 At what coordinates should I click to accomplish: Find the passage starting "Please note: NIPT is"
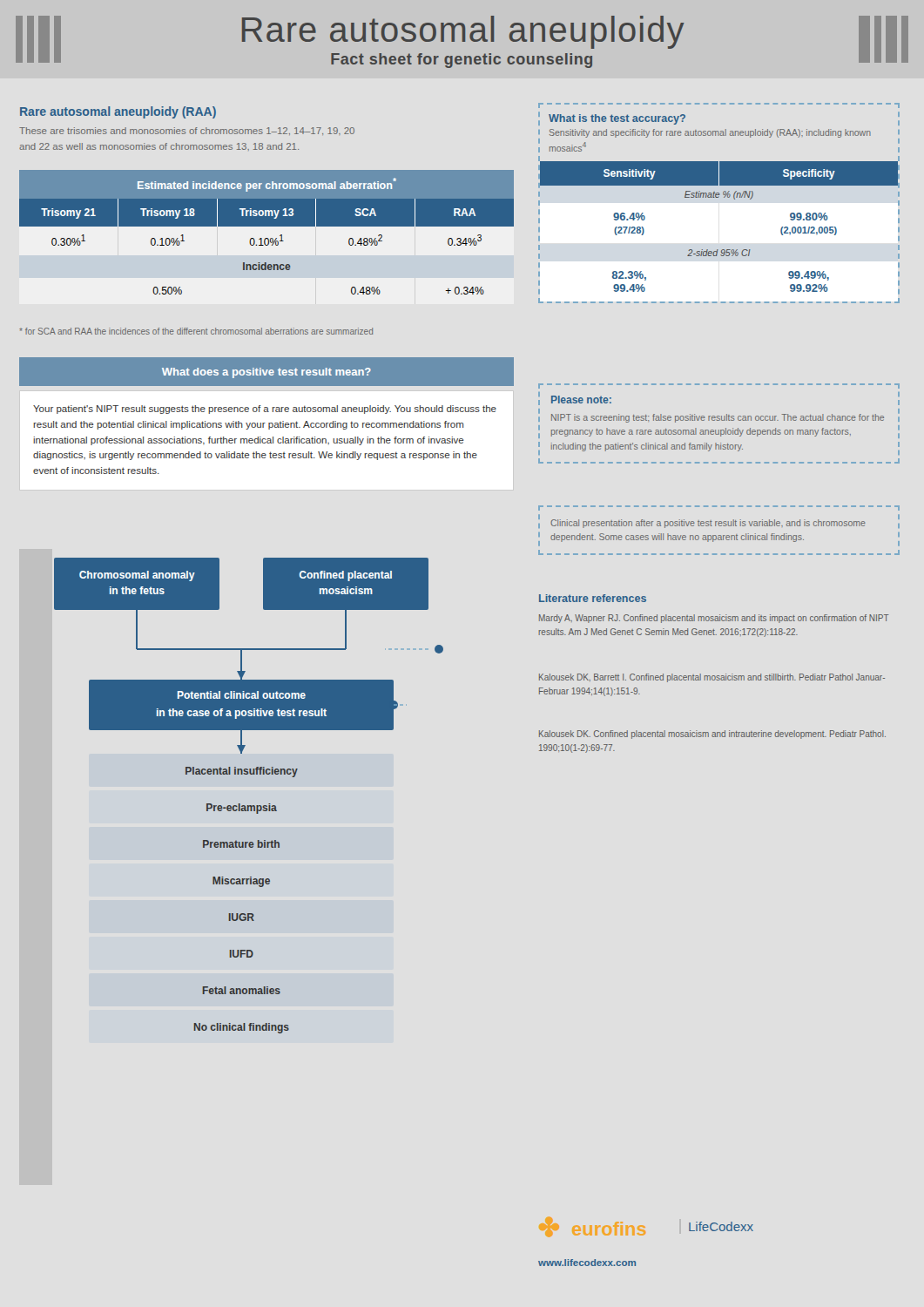coord(719,423)
